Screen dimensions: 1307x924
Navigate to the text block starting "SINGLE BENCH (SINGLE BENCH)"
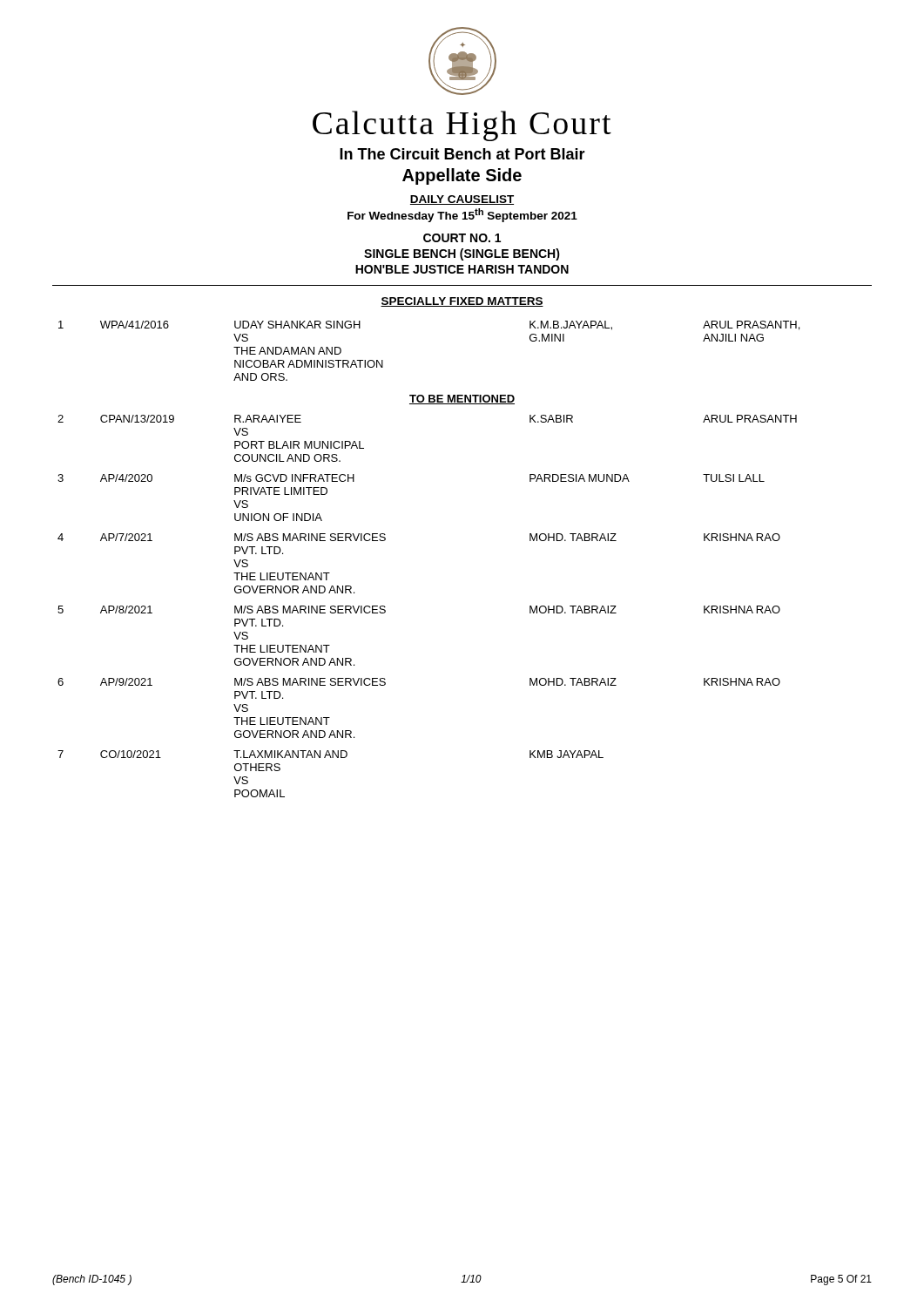point(462,253)
